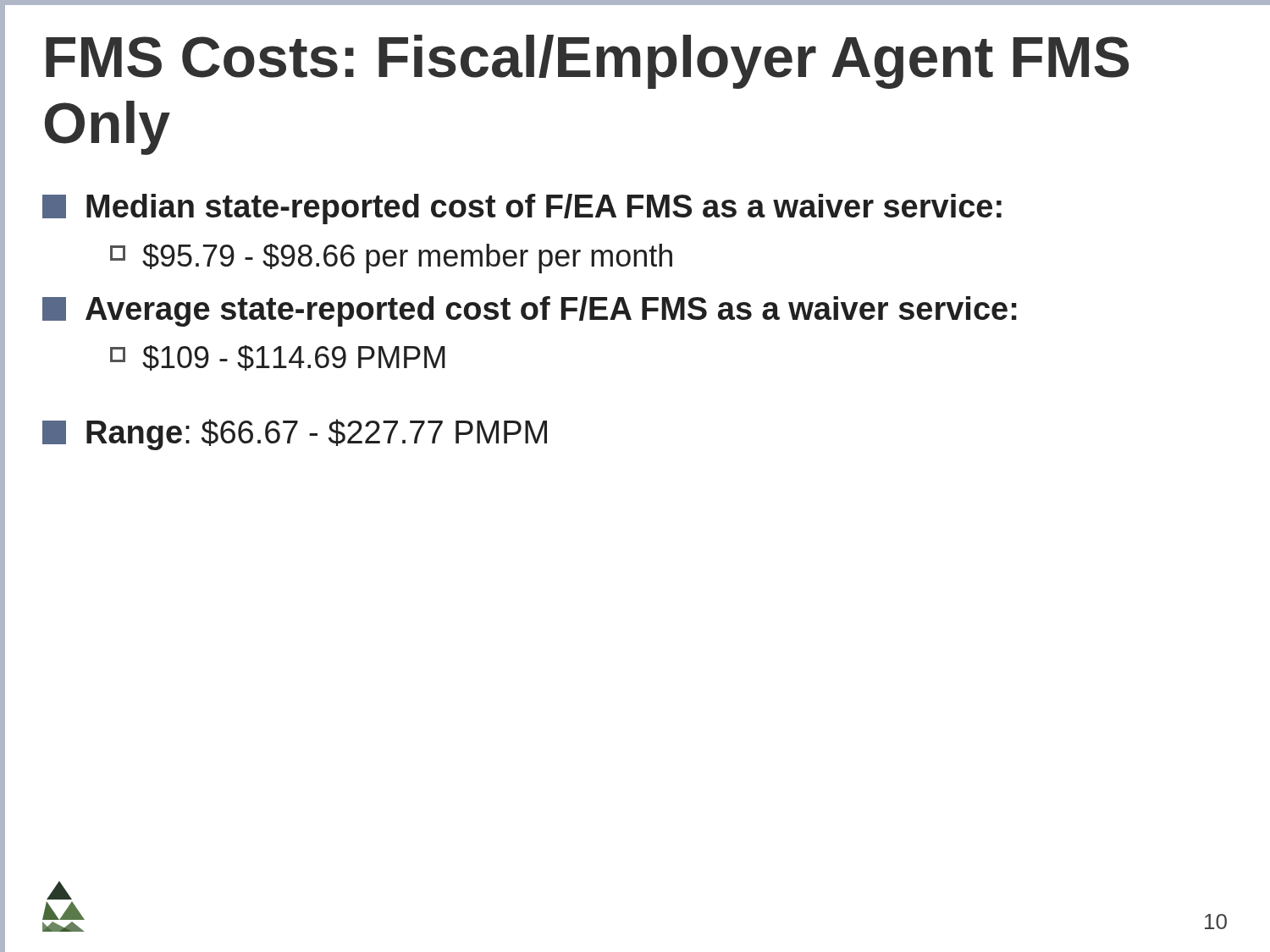Find the region starting "FMS Costs: Fiscal/Employer Agent FMS Only"

587,90
